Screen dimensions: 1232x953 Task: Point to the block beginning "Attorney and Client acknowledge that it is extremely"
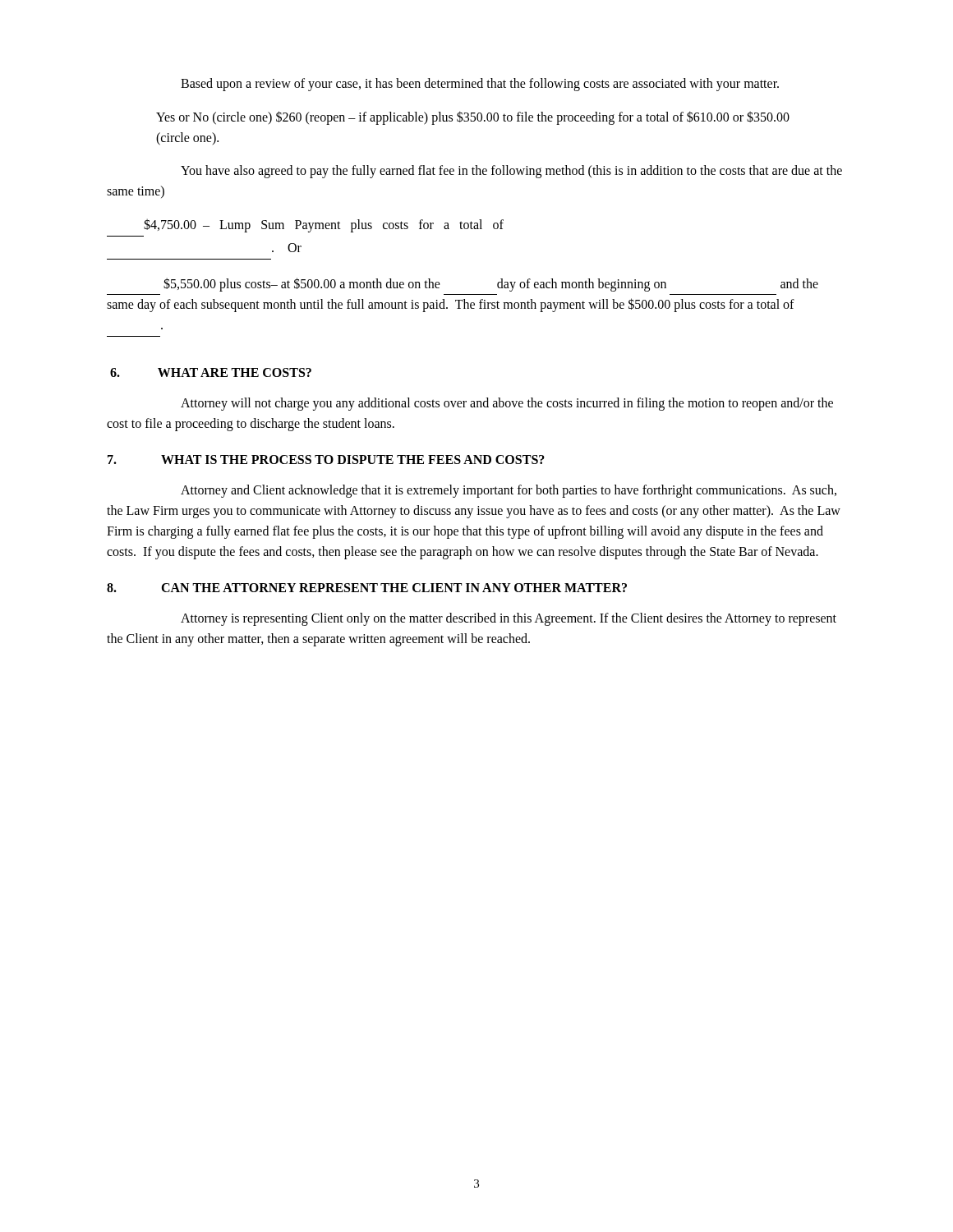click(x=476, y=521)
